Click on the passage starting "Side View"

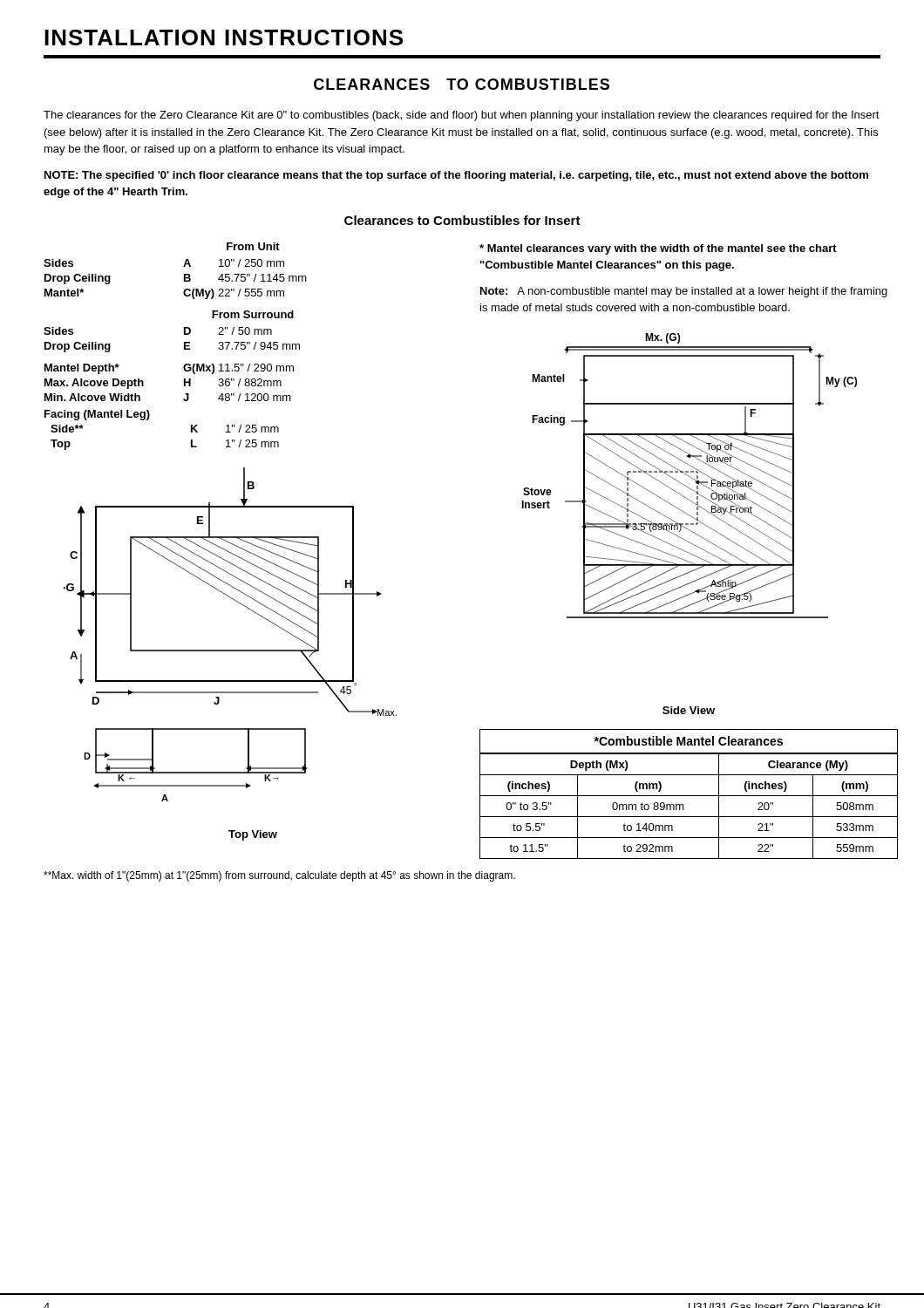pos(689,710)
